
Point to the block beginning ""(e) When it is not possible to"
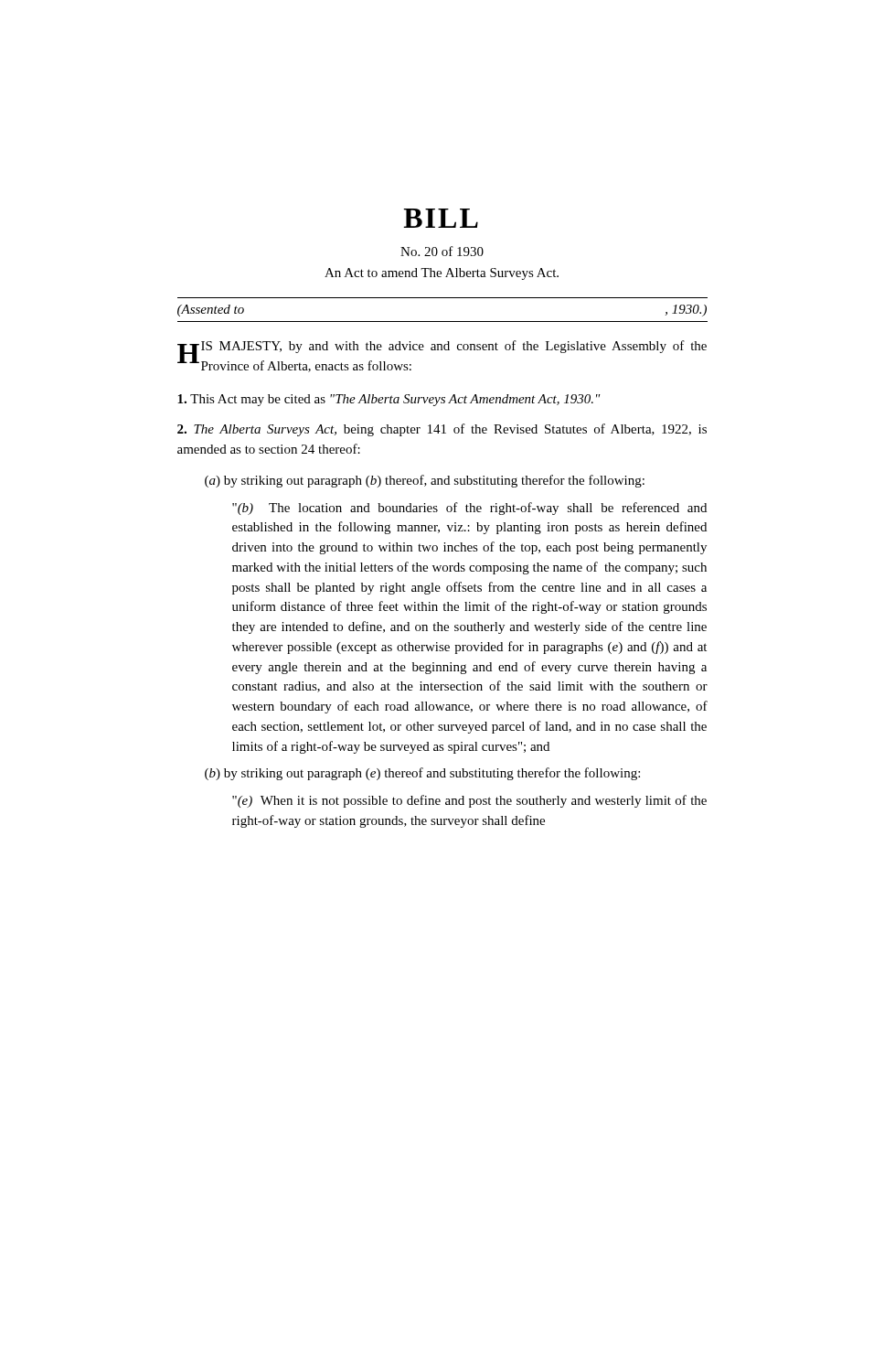pos(469,810)
